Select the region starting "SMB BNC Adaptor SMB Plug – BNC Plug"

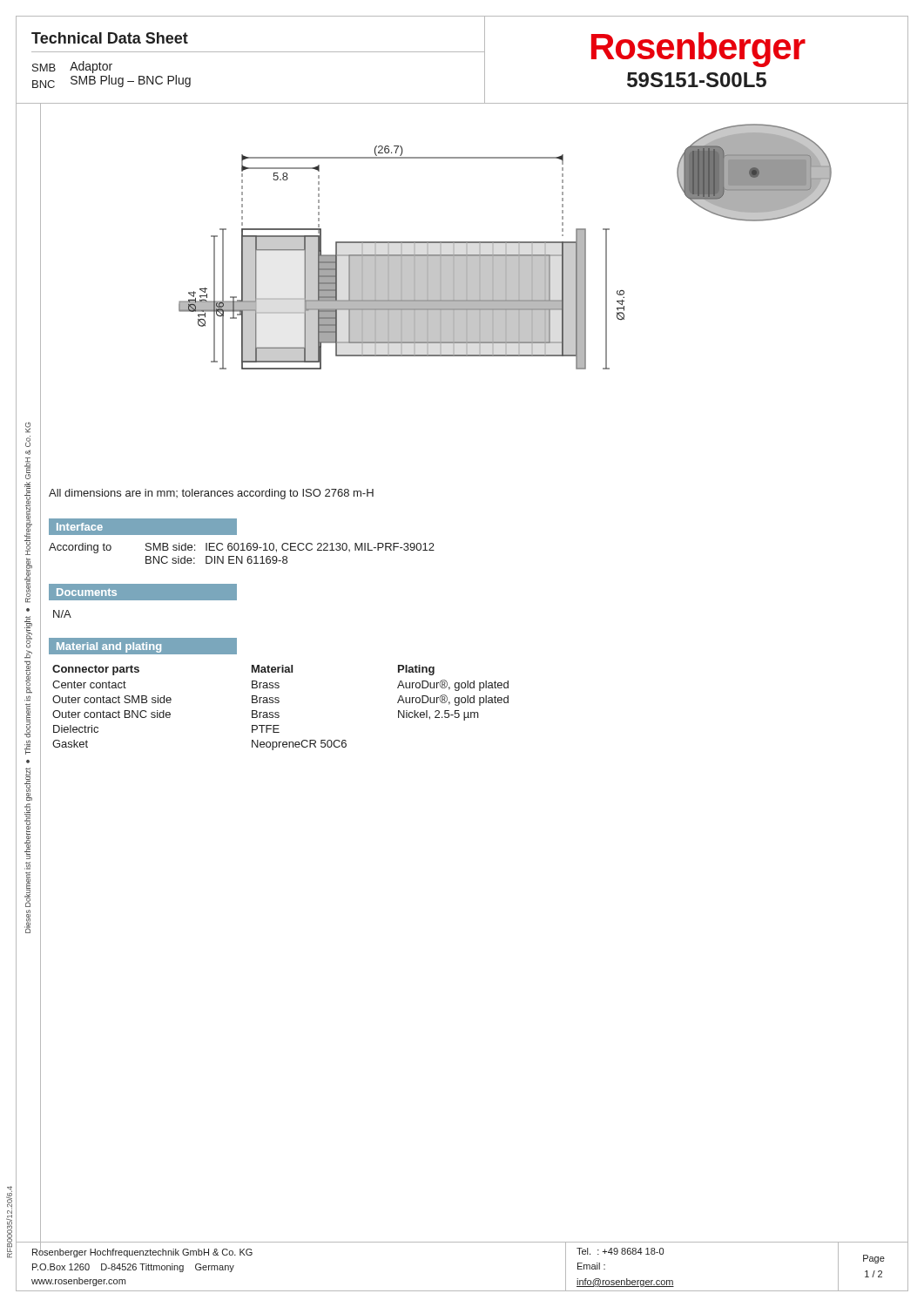pyautogui.click(x=111, y=76)
